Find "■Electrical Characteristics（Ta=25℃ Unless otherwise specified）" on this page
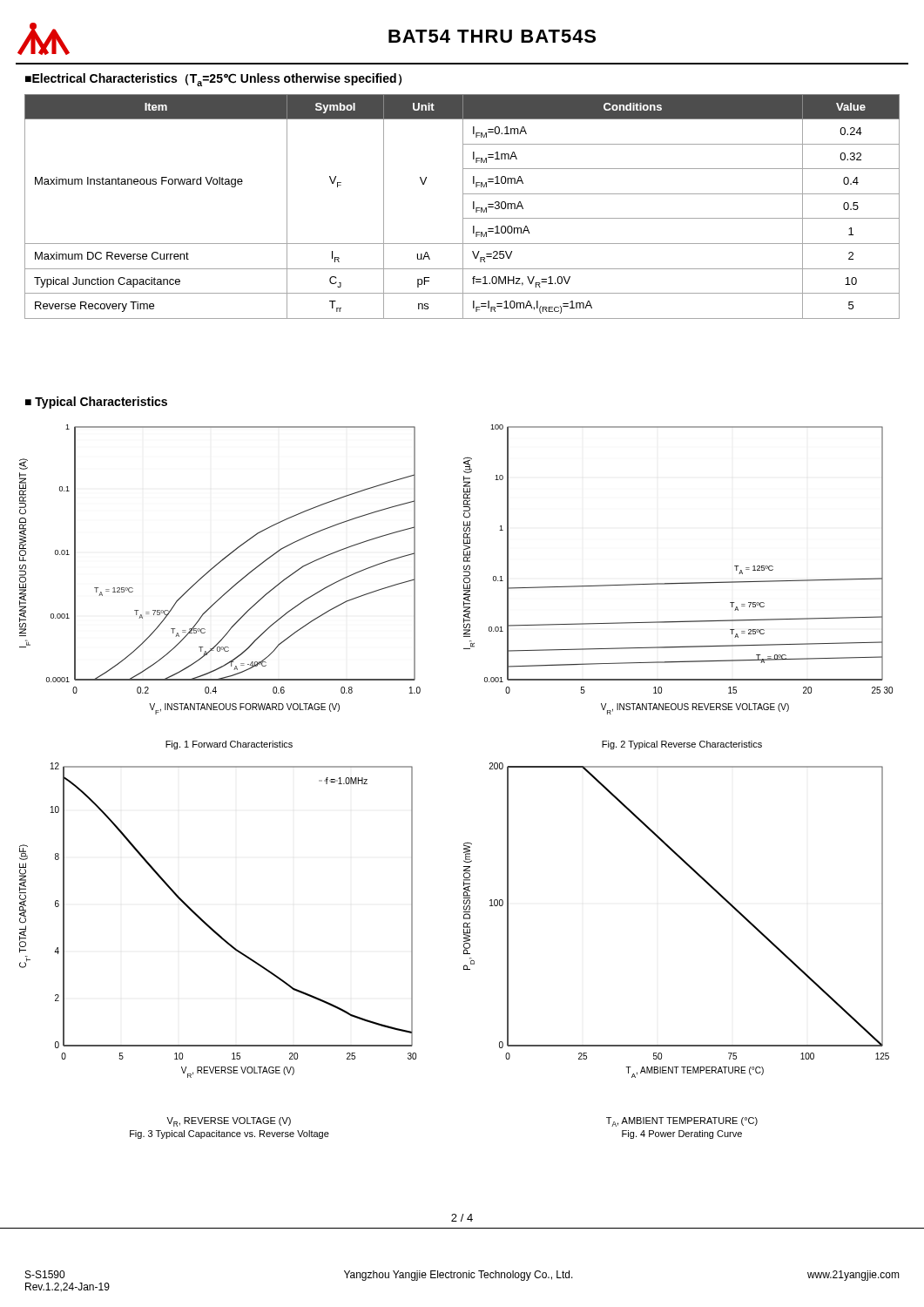Screen dimensions: 1307x924 [x=217, y=80]
